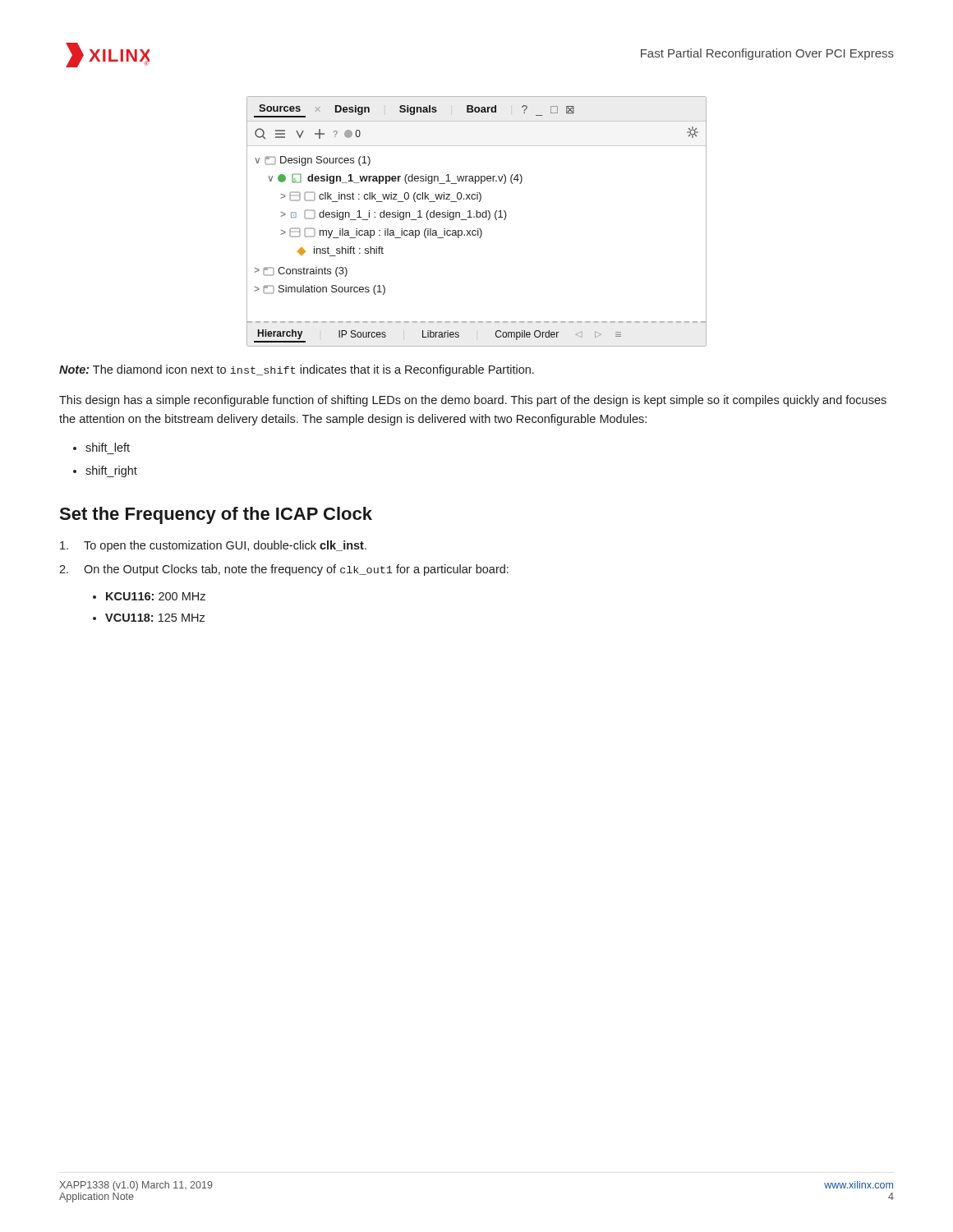The height and width of the screenshot is (1232, 953).
Task: Locate the screenshot
Action: tap(476, 221)
